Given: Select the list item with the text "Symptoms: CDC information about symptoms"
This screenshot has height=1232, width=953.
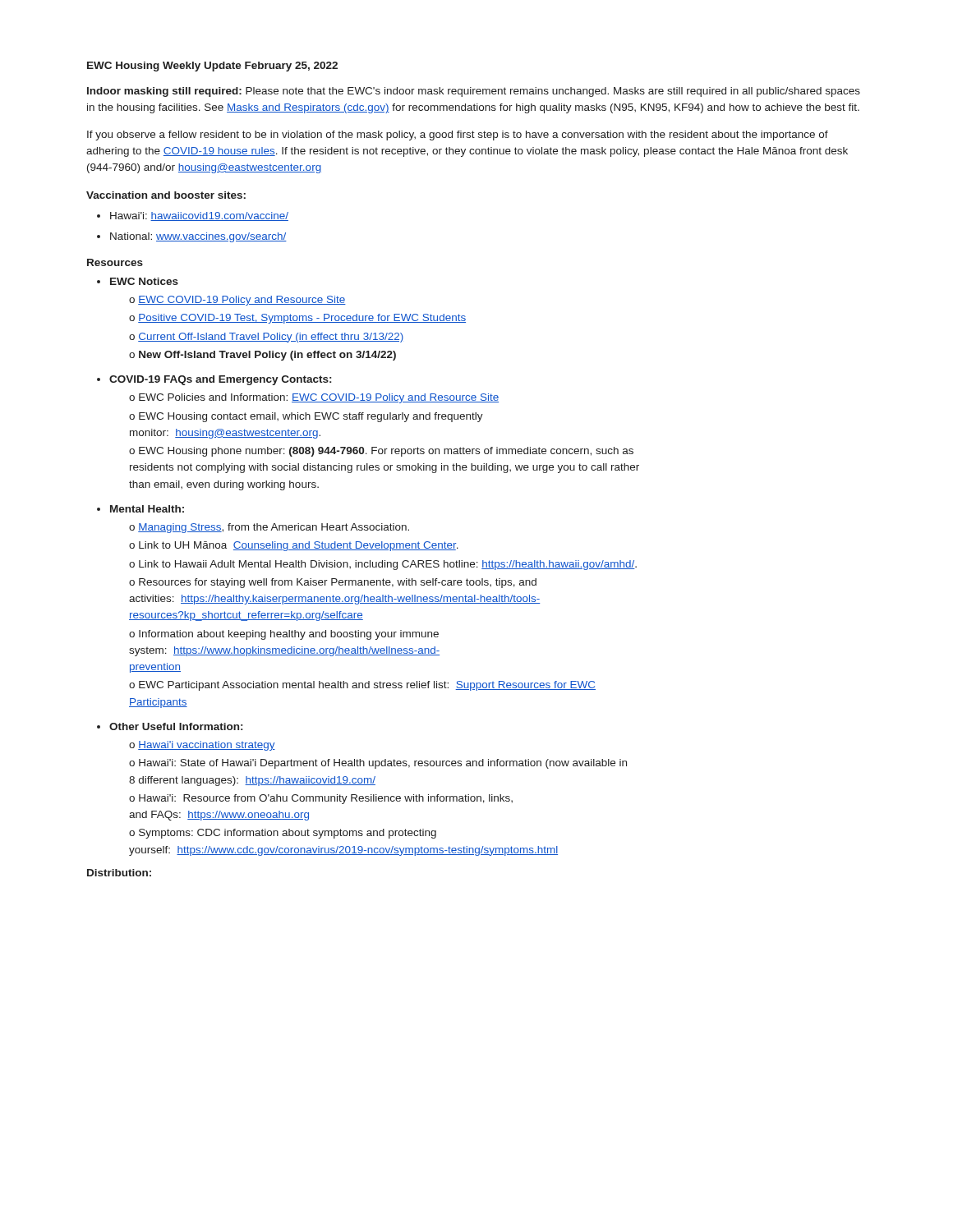Looking at the screenshot, I should pos(343,841).
